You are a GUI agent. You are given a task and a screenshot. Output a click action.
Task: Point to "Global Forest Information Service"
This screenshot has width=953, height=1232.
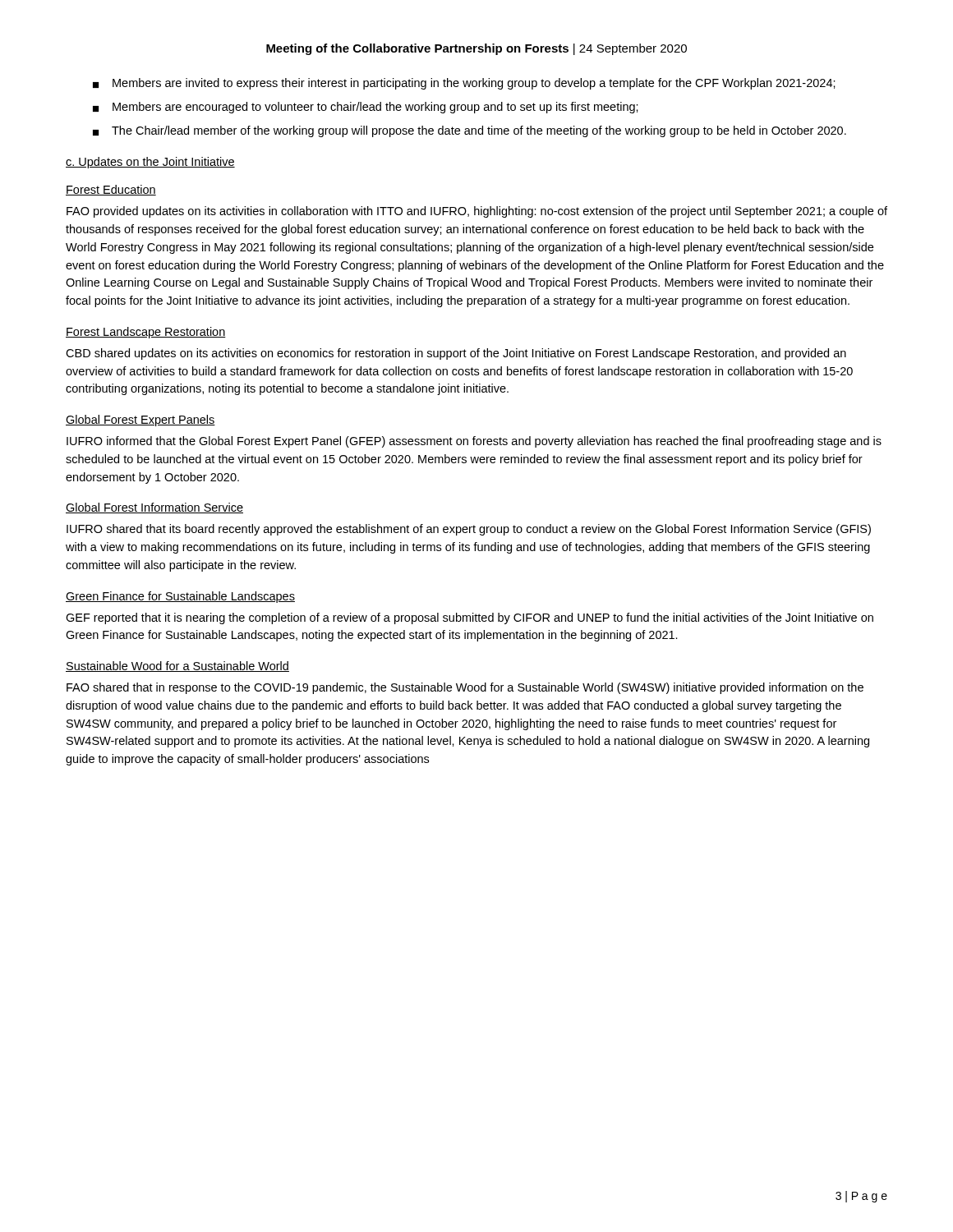pyautogui.click(x=154, y=508)
